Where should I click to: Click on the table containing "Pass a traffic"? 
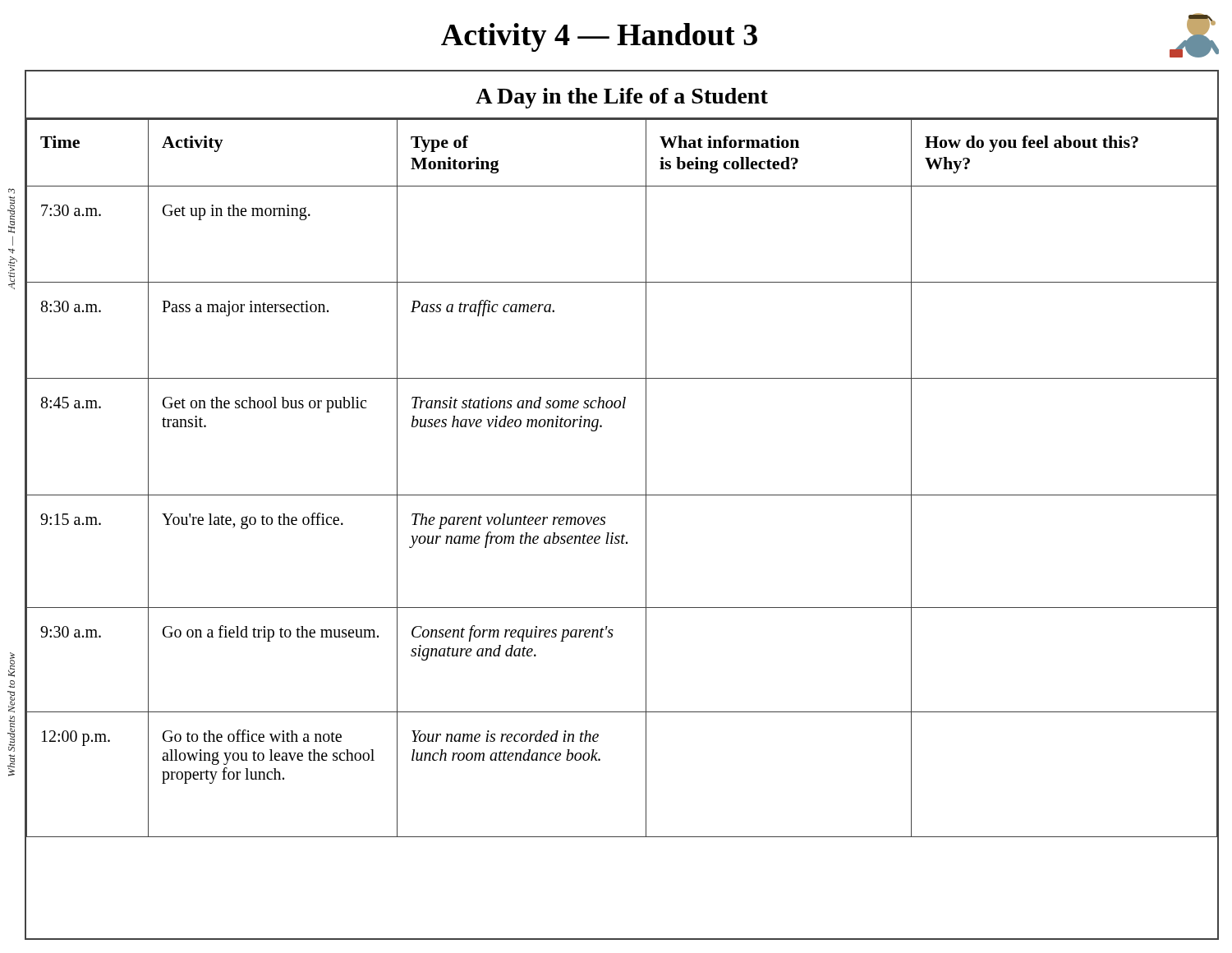coord(622,505)
